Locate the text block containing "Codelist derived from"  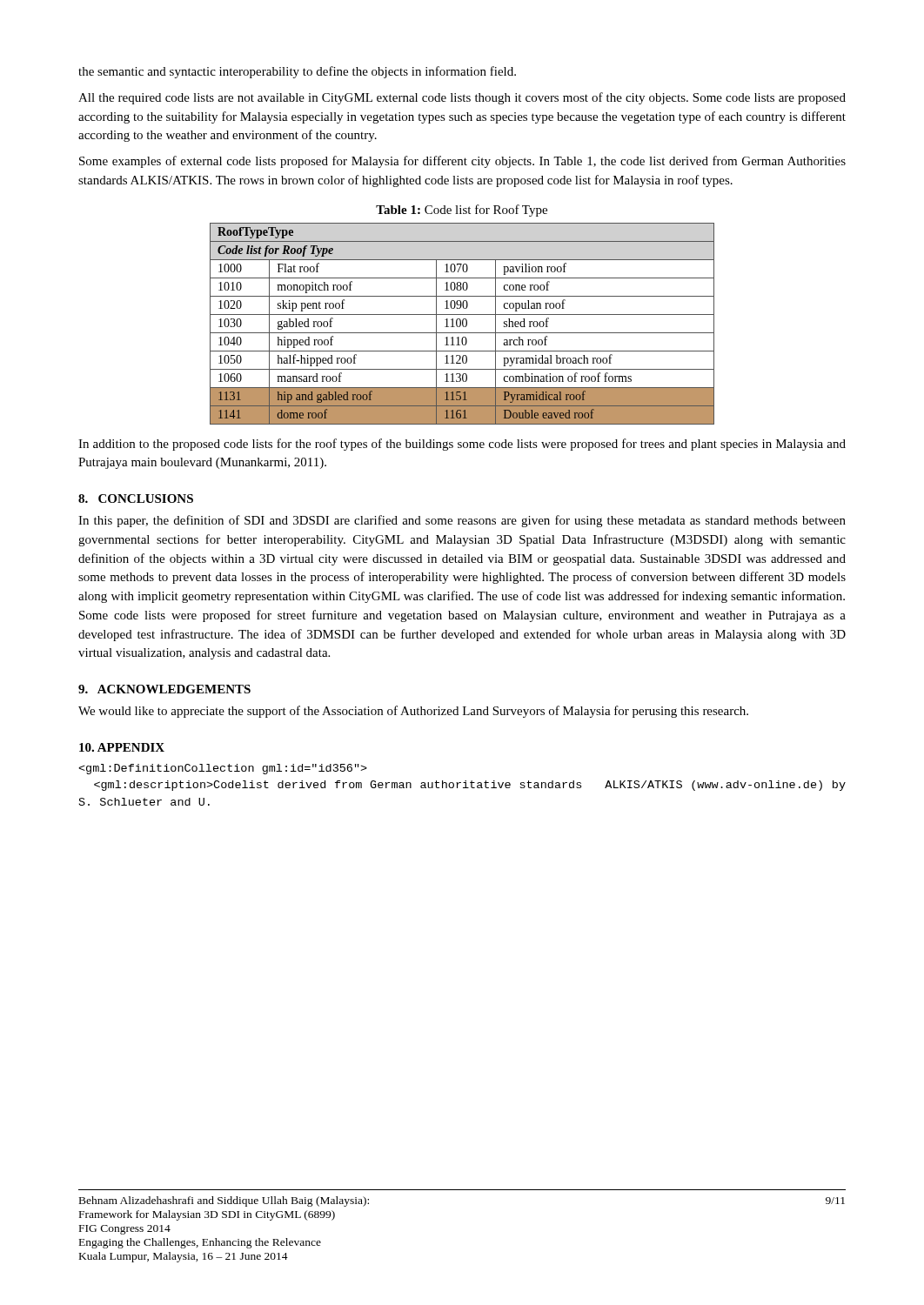pyautogui.click(x=462, y=785)
